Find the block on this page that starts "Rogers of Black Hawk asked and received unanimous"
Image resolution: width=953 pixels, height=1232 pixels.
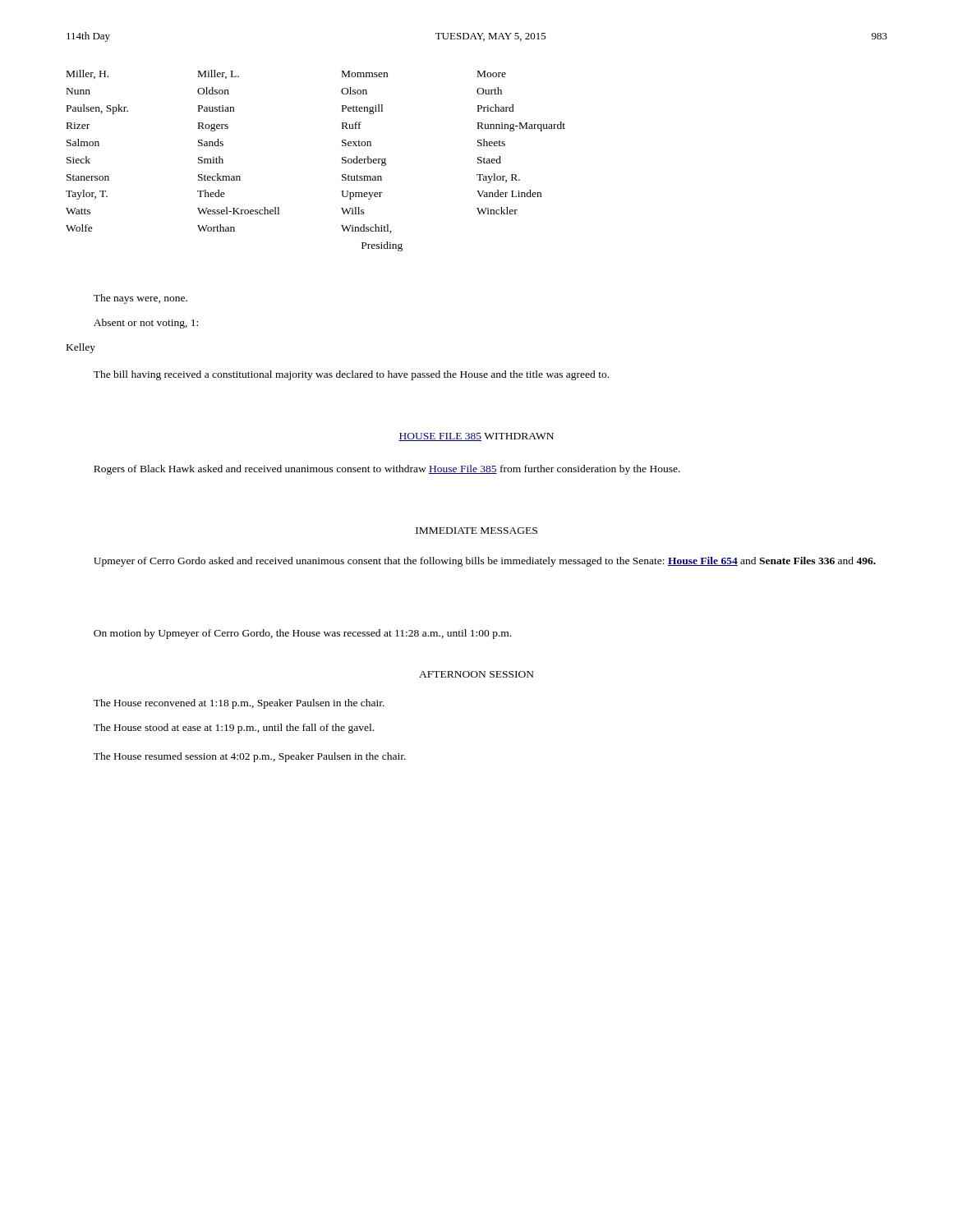[387, 469]
